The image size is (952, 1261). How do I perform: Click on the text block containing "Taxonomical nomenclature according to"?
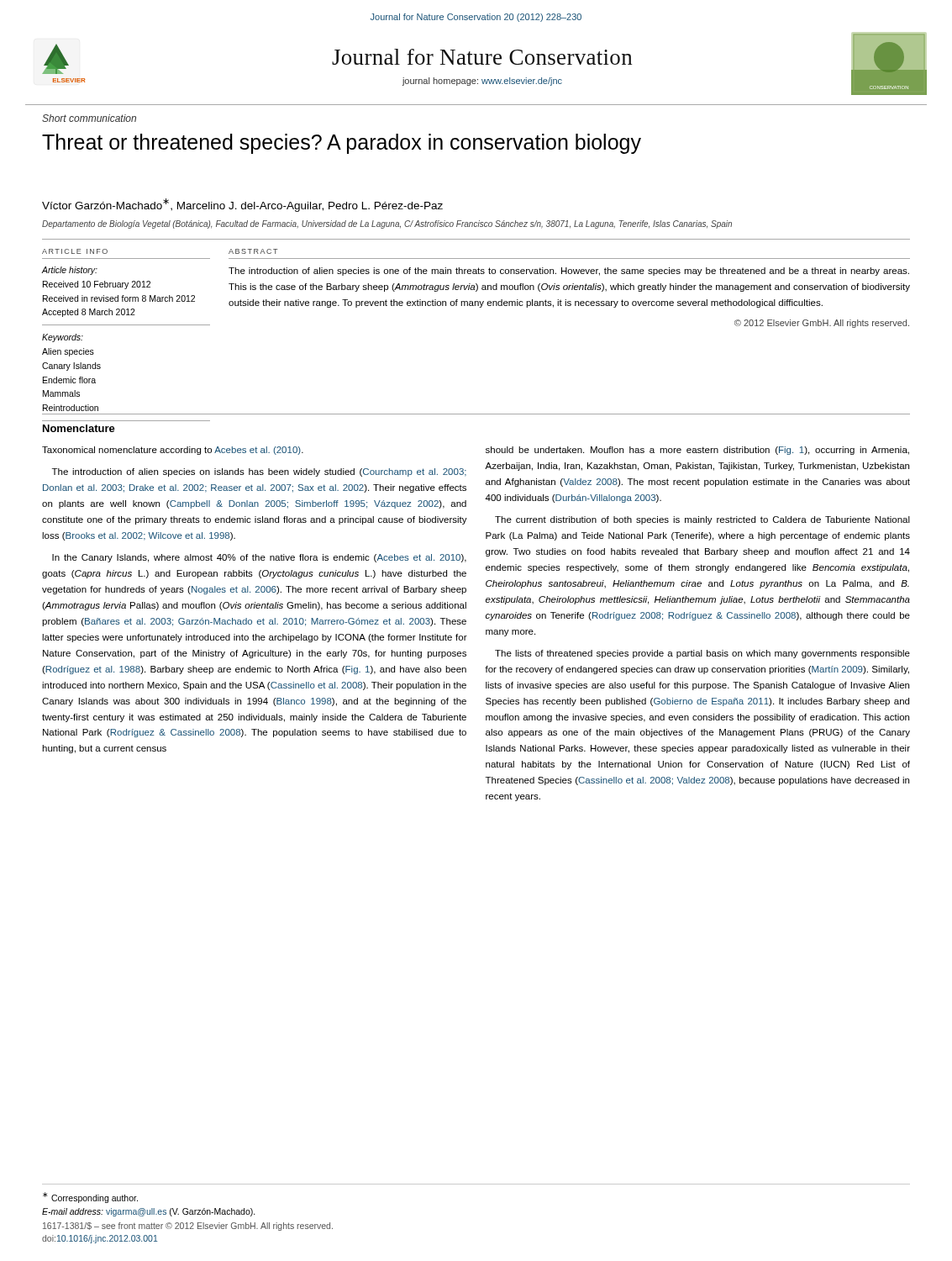pos(254,600)
